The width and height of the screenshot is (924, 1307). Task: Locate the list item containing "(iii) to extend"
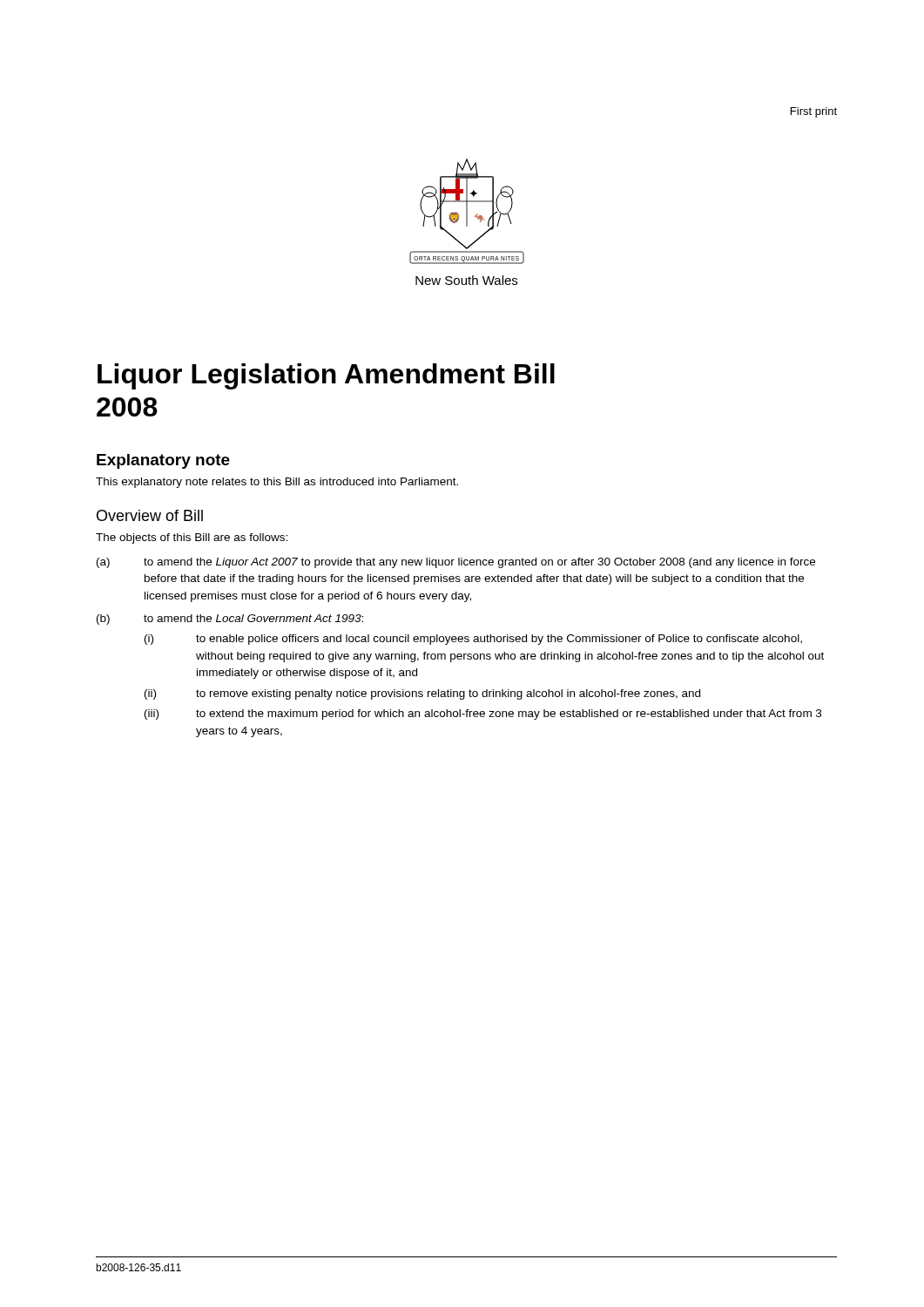490,722
